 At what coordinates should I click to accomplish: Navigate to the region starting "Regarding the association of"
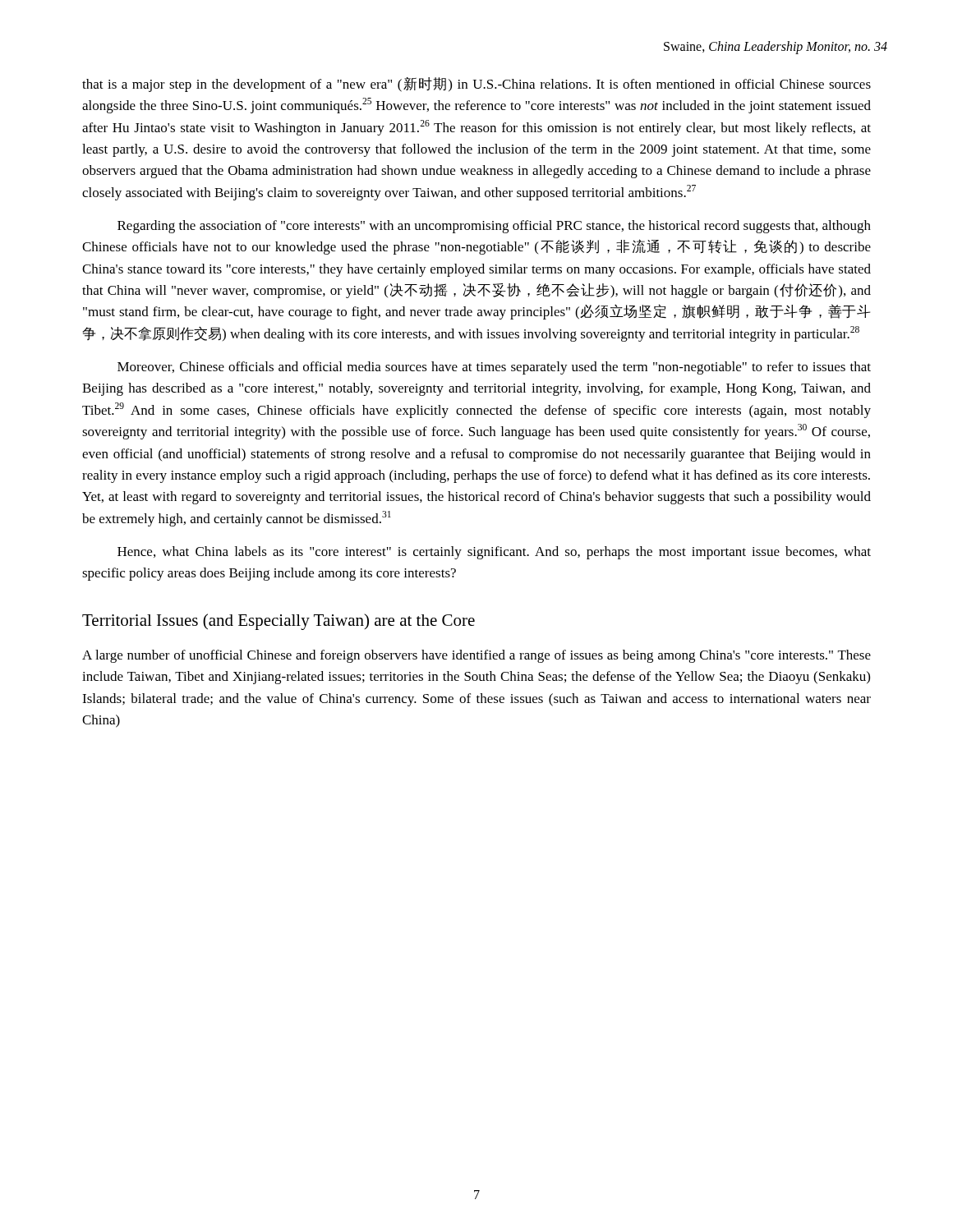(476, 280)
